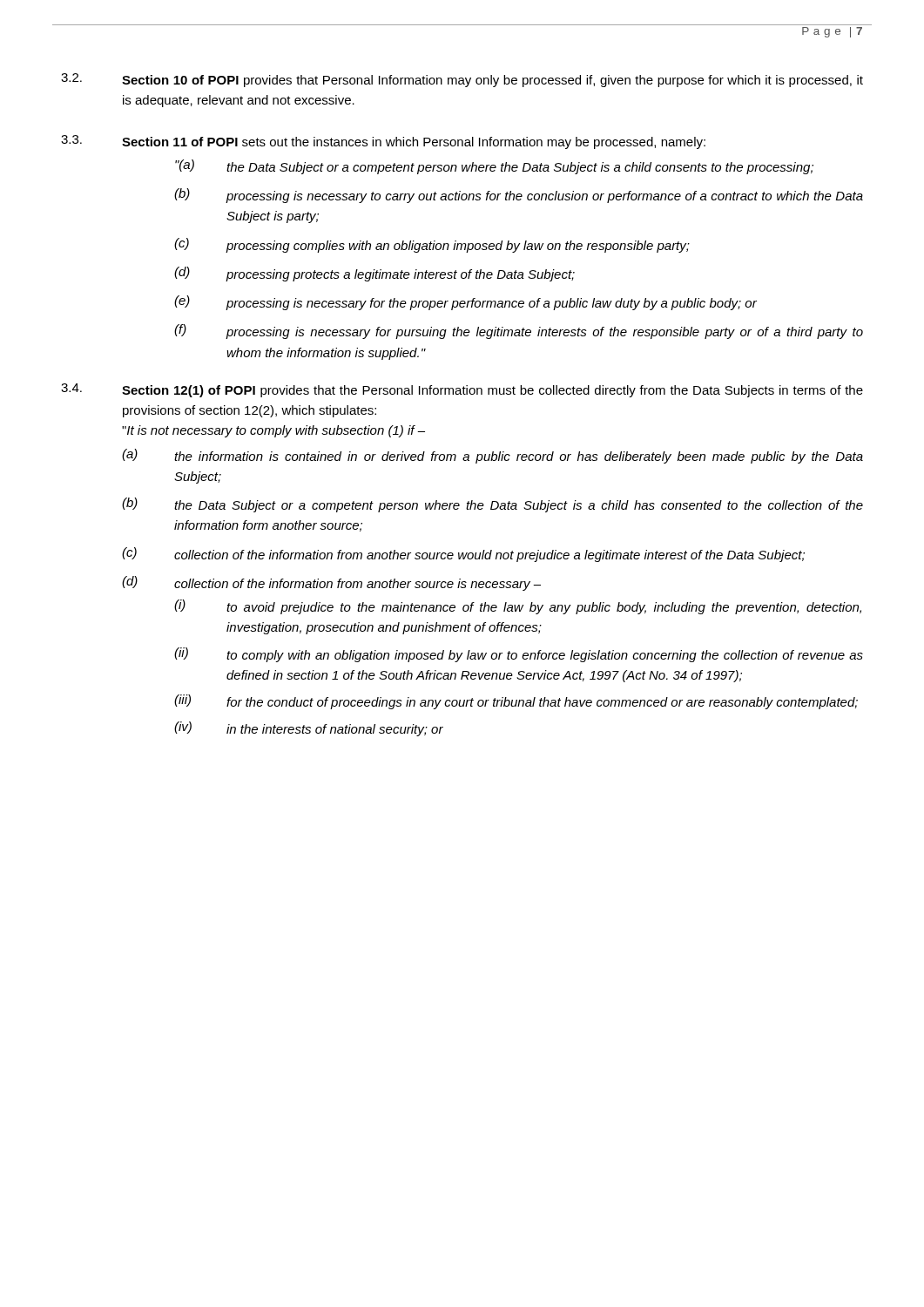Point to the block starting "(ii) to comply with an obligation"

(519, 665)
